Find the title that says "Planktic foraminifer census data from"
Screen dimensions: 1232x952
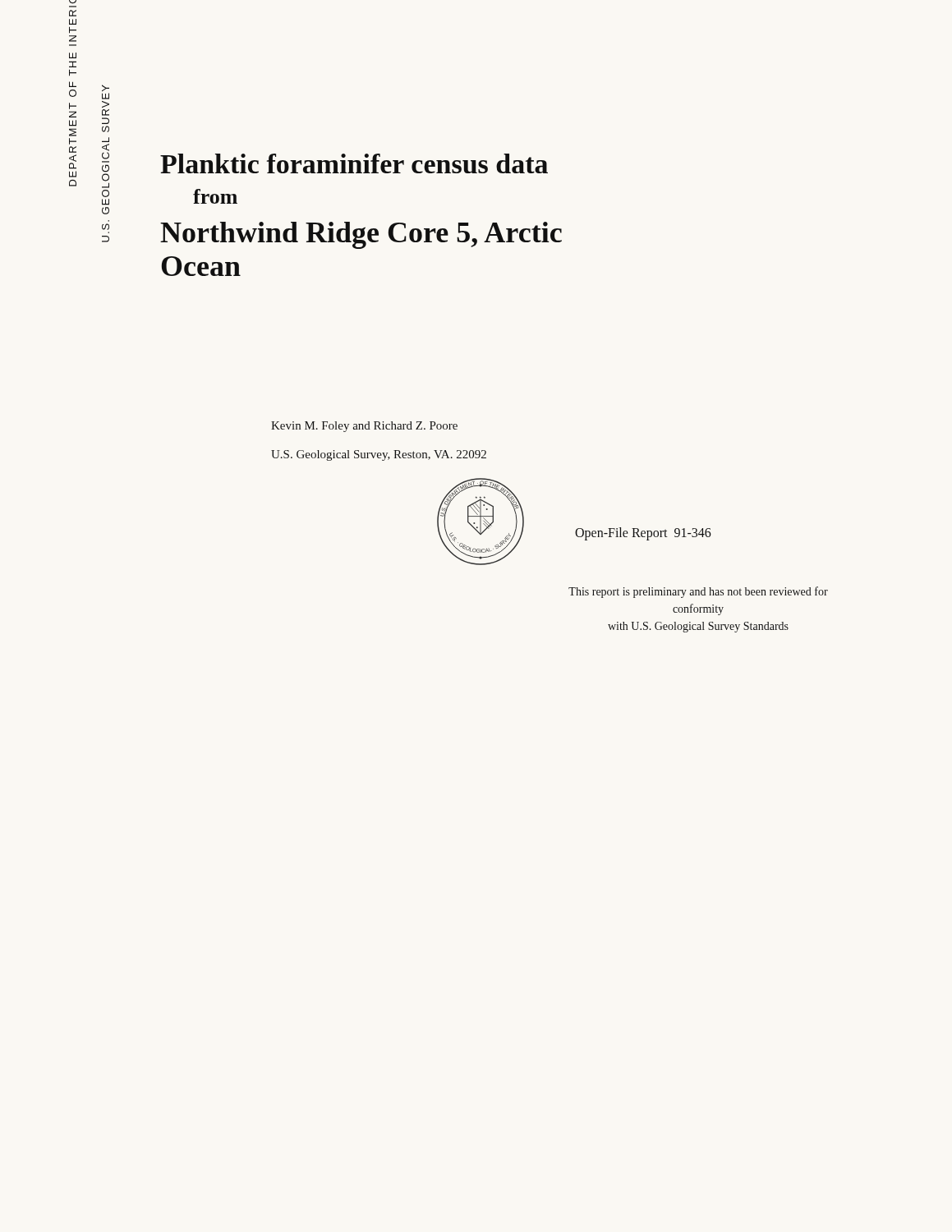(x=354, y=163)
